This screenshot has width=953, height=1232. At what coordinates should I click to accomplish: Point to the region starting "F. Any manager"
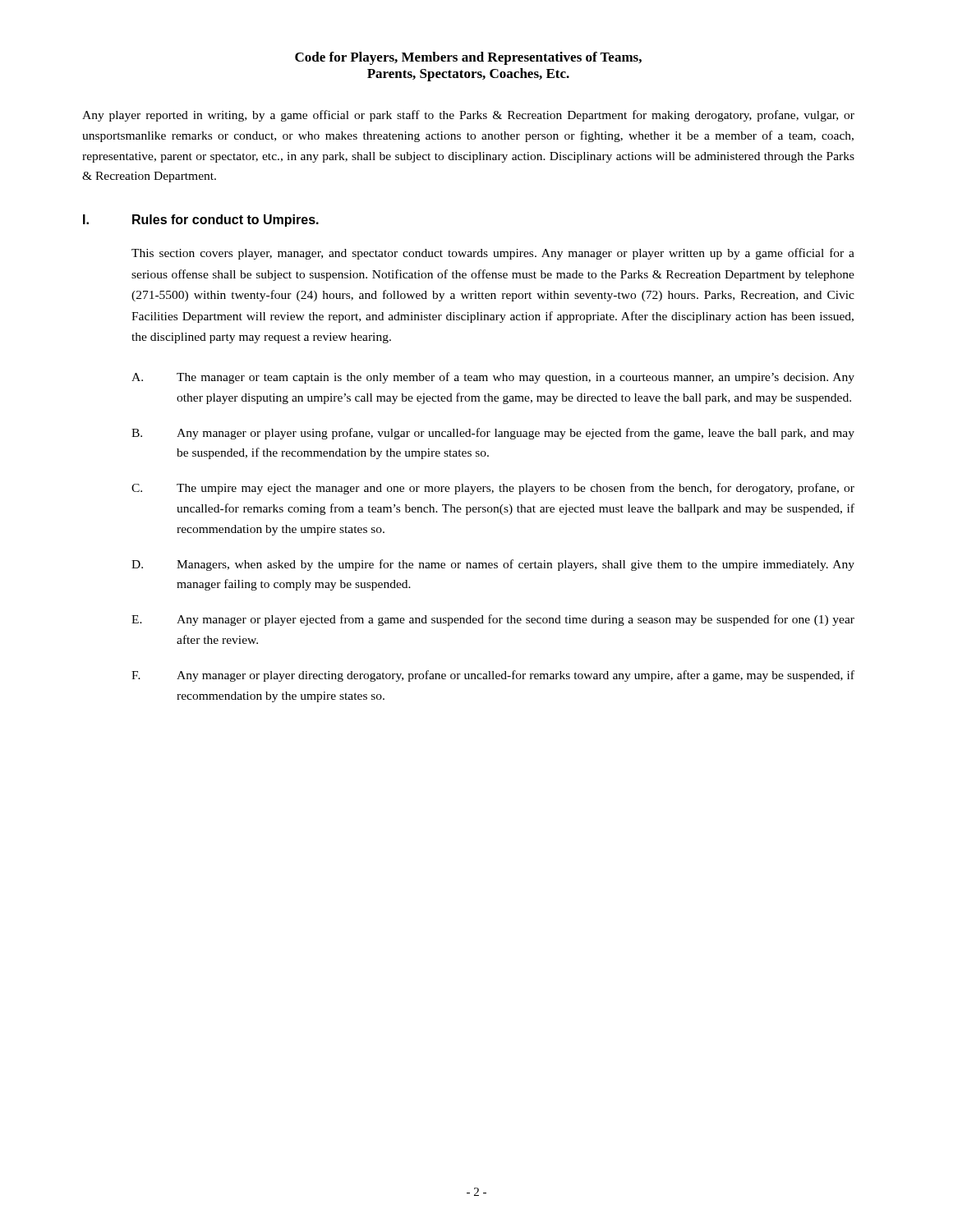coord(493,685)
